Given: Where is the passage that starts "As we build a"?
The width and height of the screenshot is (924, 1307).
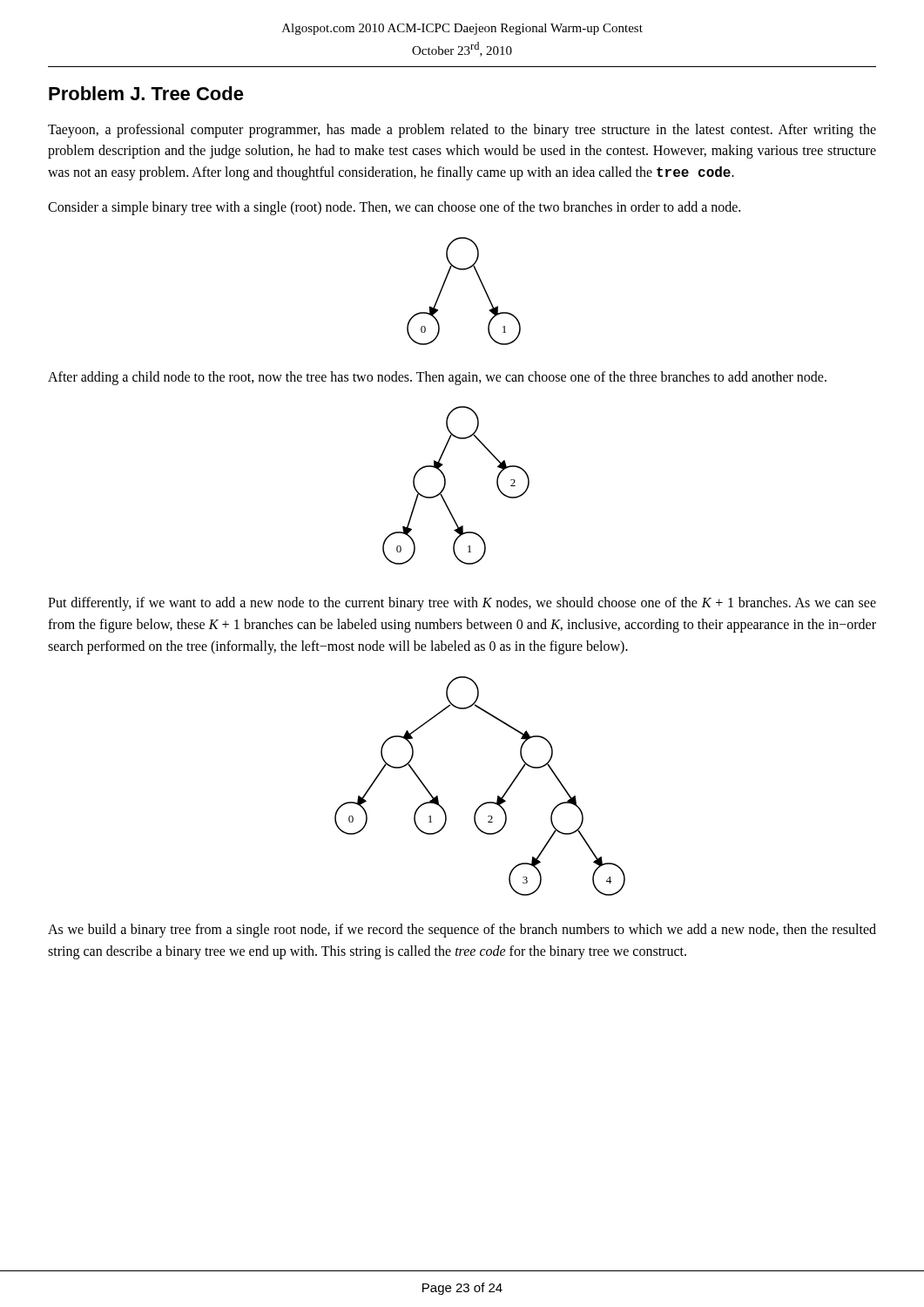Looking at the screenshot, I should pos(462,940).
